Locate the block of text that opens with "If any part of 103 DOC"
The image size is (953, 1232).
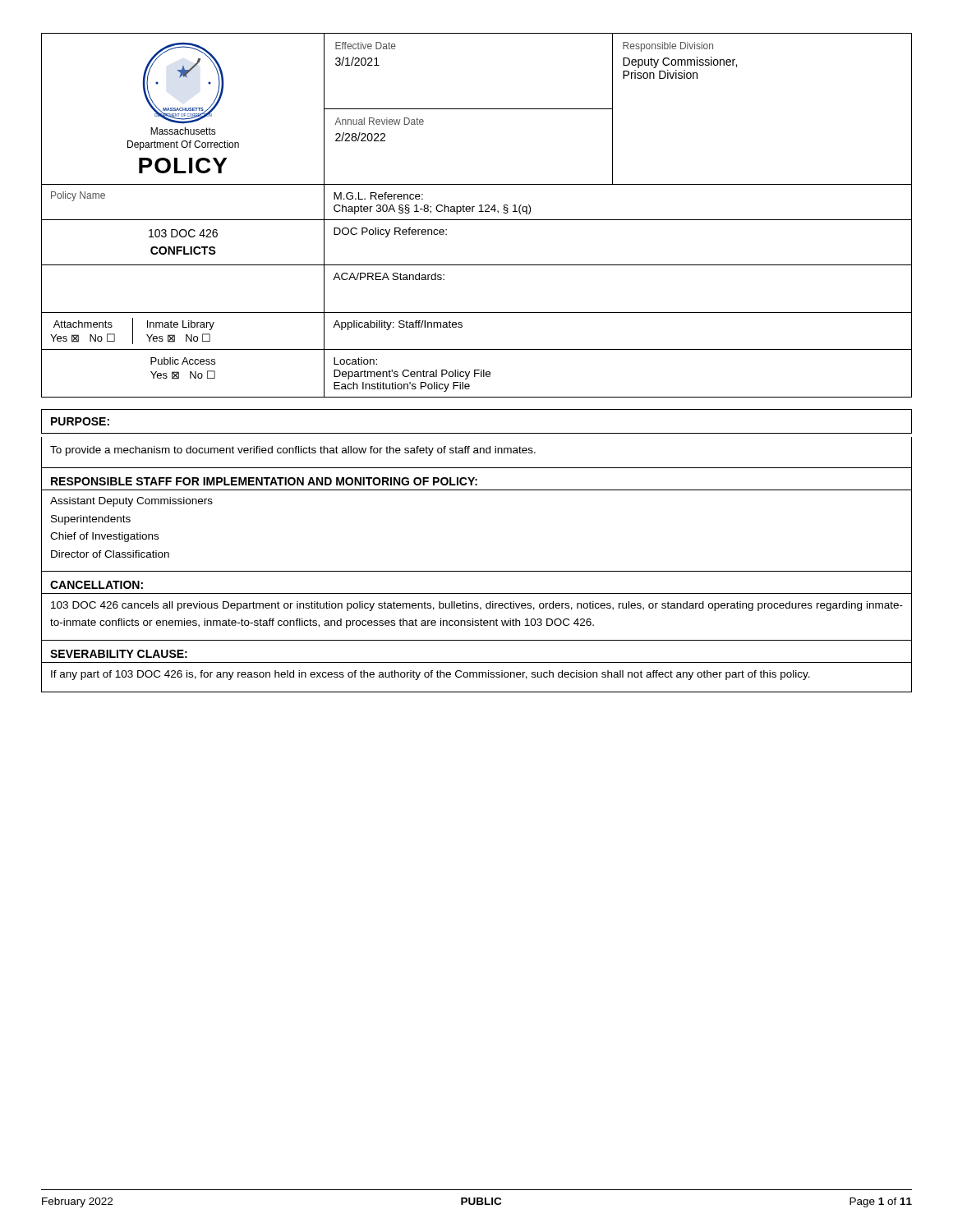point(430,674)
